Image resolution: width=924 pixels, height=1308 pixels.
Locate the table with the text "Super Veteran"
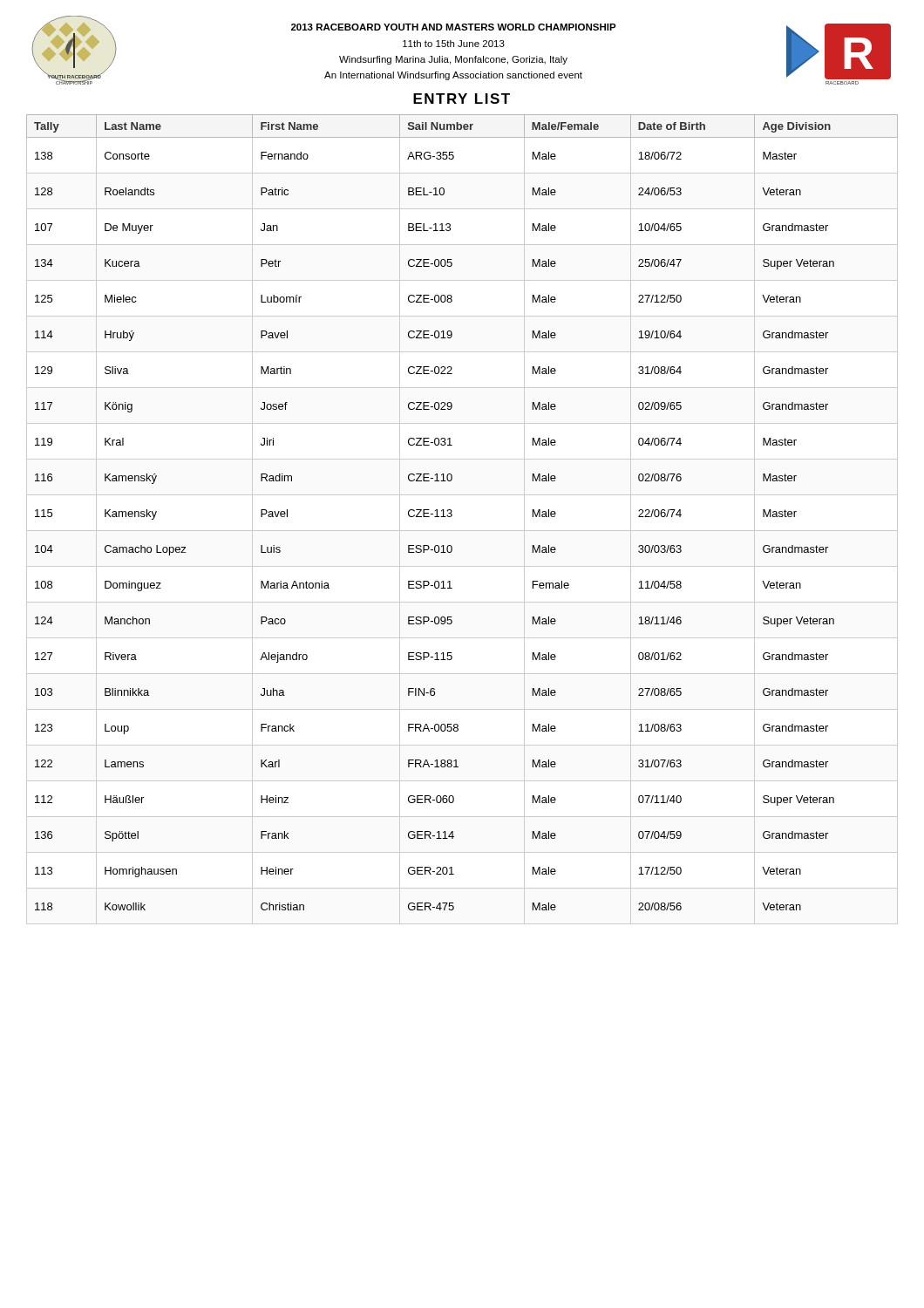tap(462, 519)
